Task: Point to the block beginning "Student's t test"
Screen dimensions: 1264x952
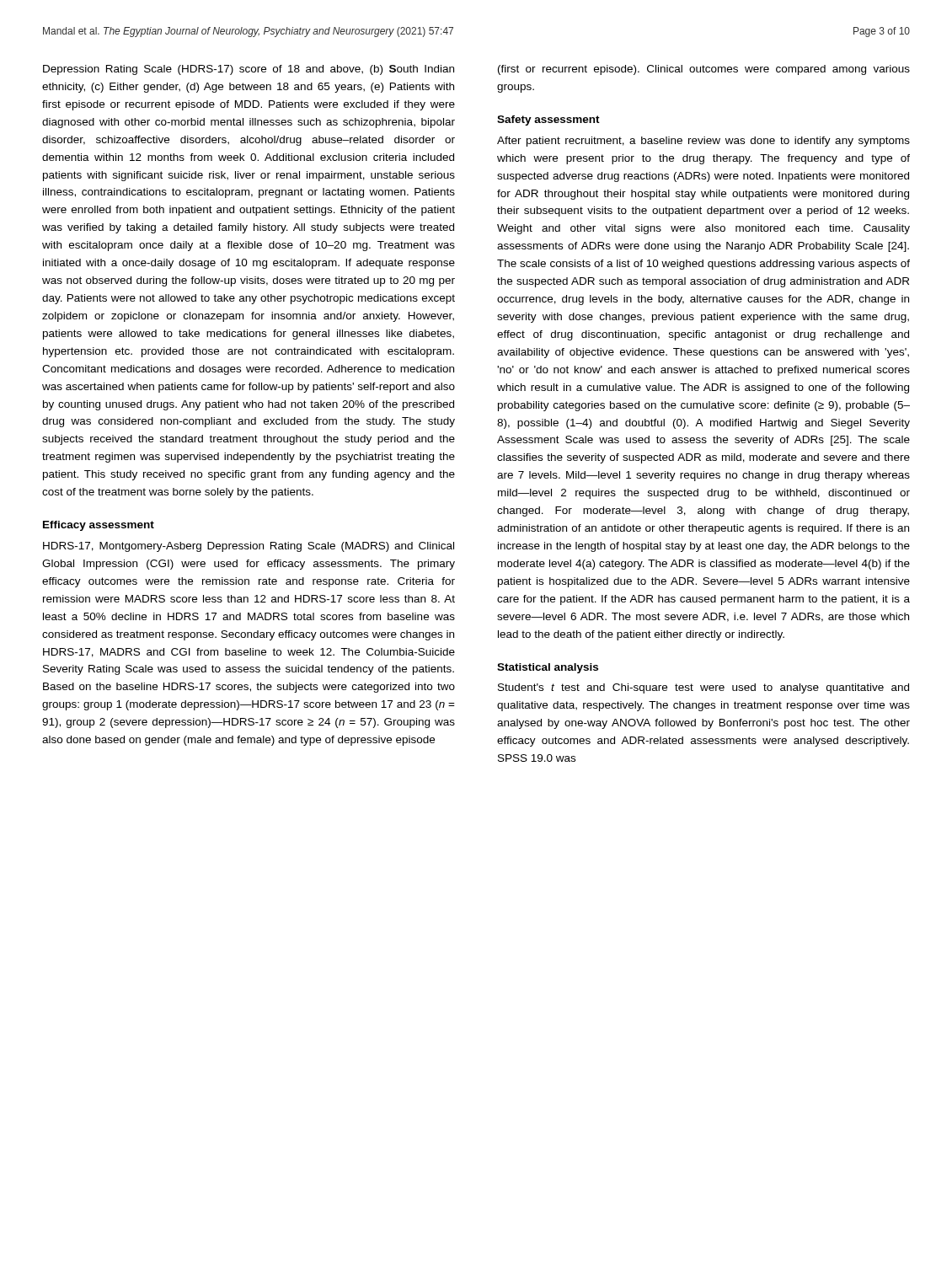Action: (x=703, y=724)
